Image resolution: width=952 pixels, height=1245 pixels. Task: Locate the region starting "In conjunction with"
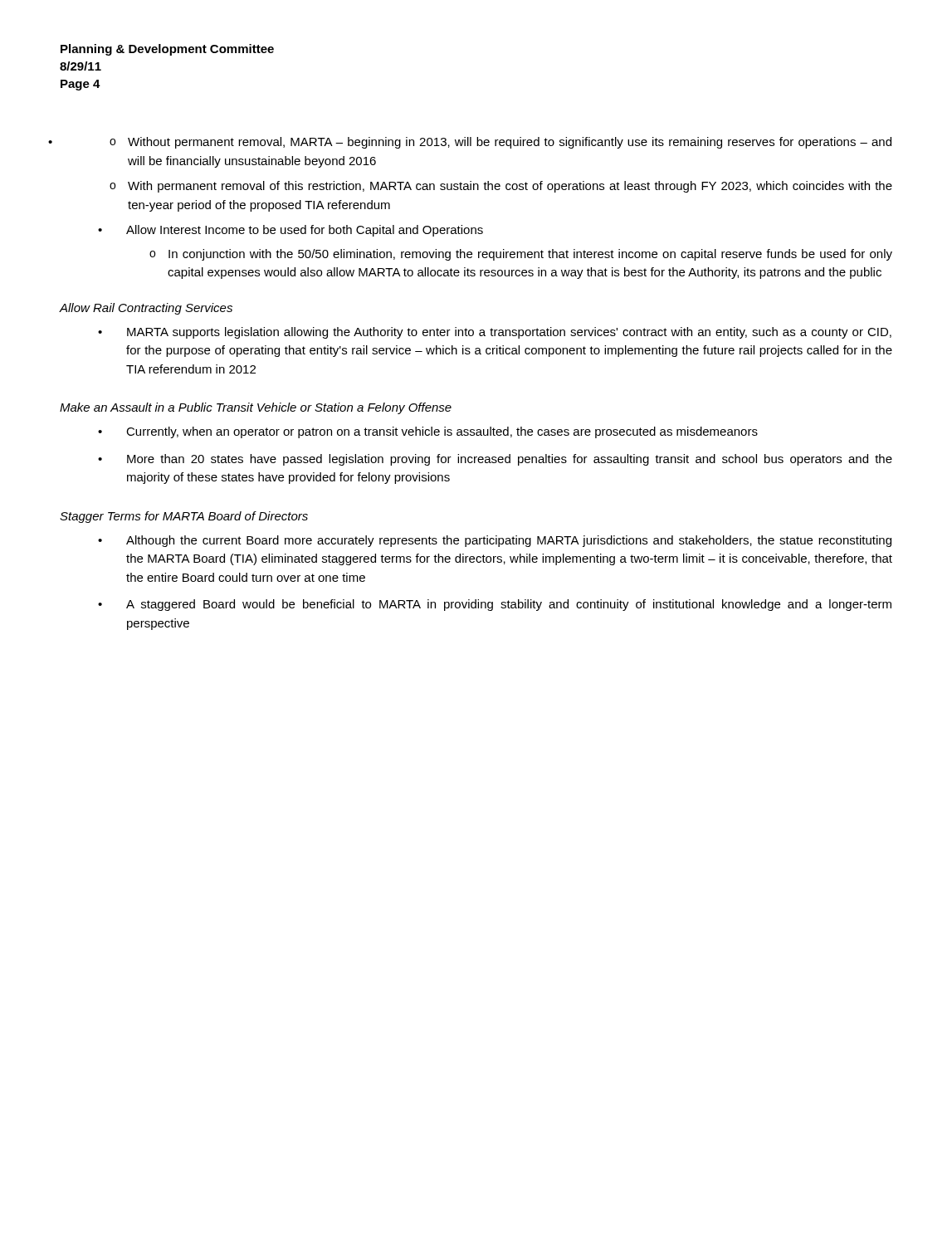530,263
